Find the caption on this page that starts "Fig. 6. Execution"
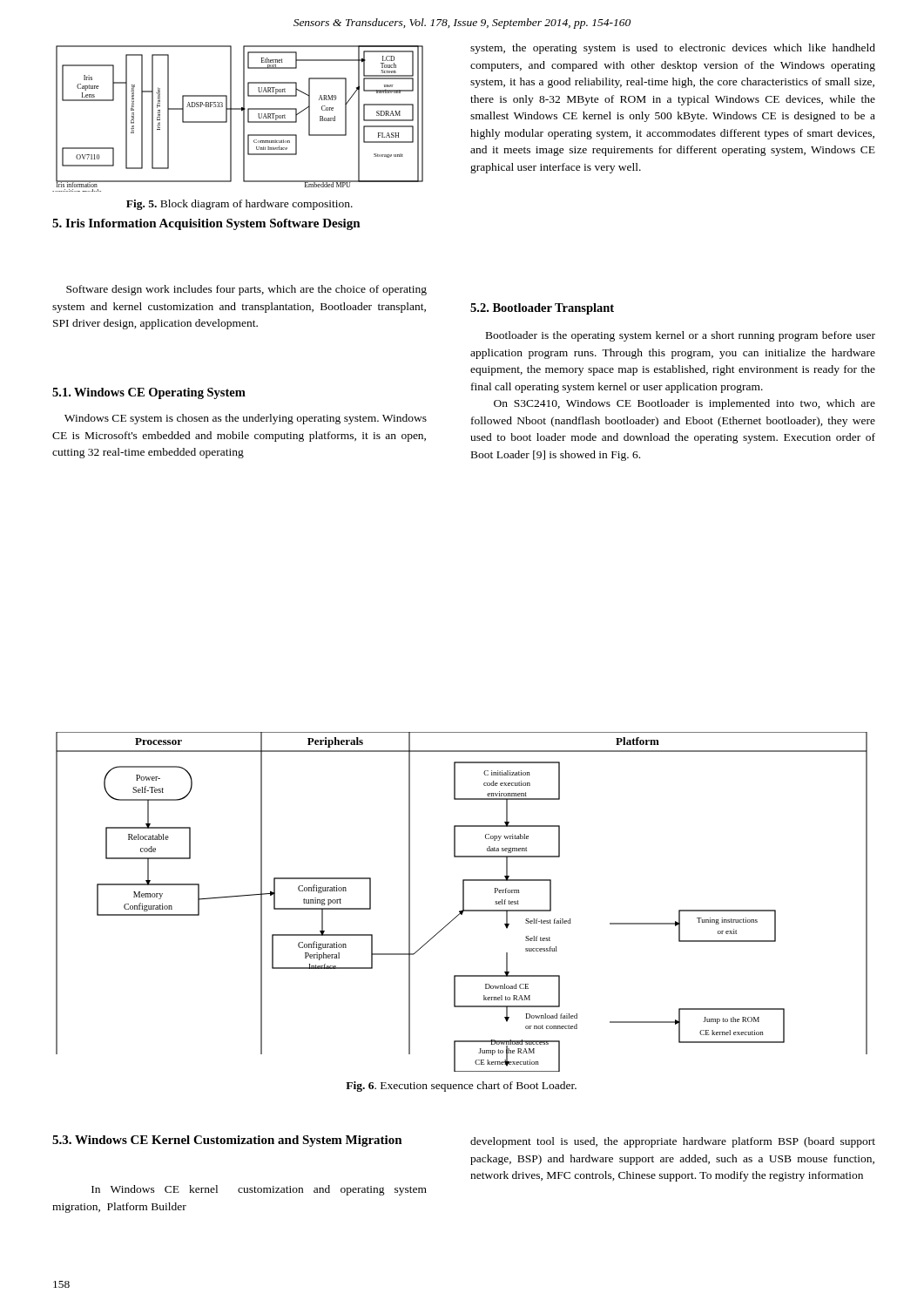The height and width of the screenshot is (1307, 924). coord(462,1085)
